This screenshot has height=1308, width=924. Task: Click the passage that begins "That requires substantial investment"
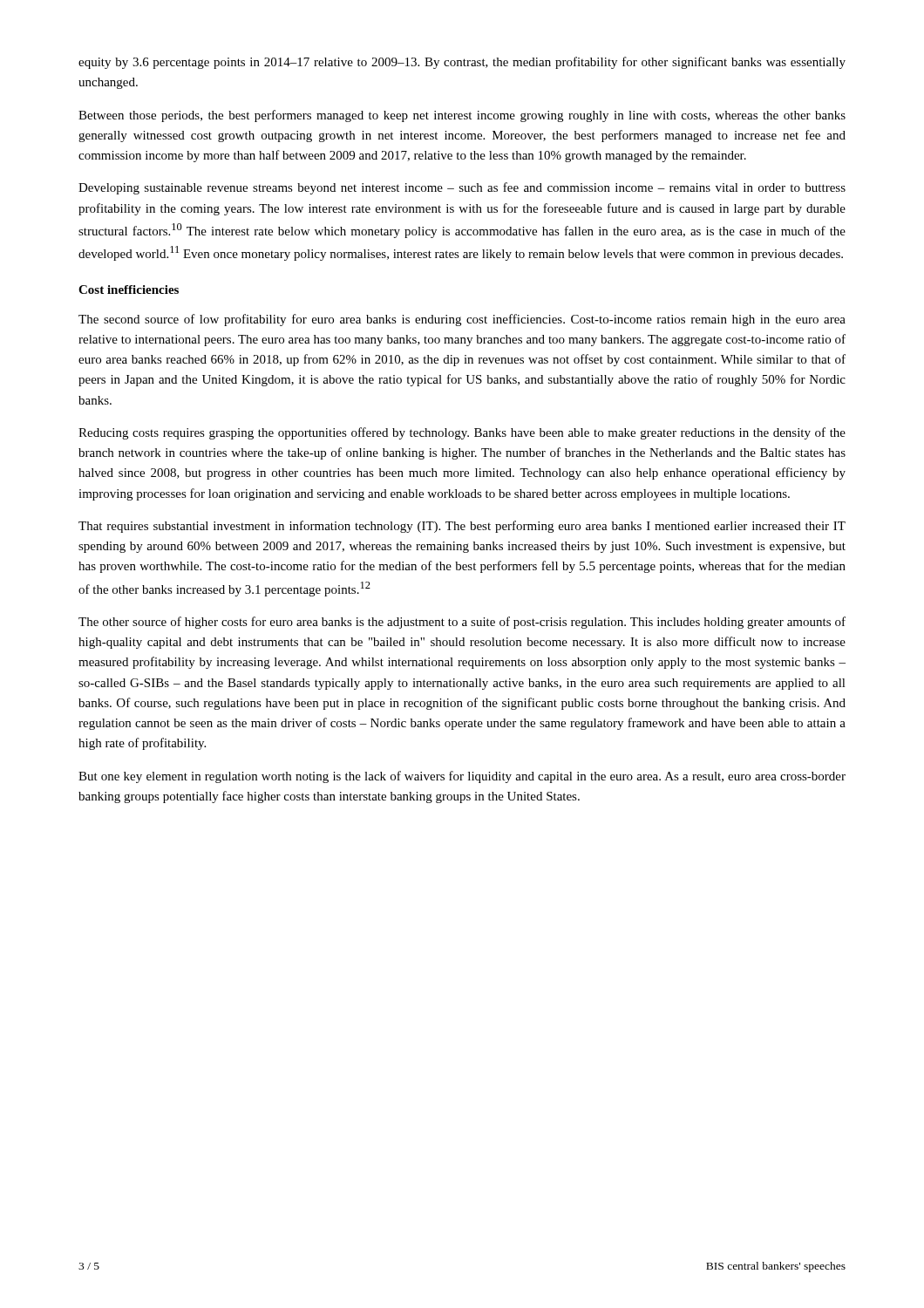click(462, 558)
